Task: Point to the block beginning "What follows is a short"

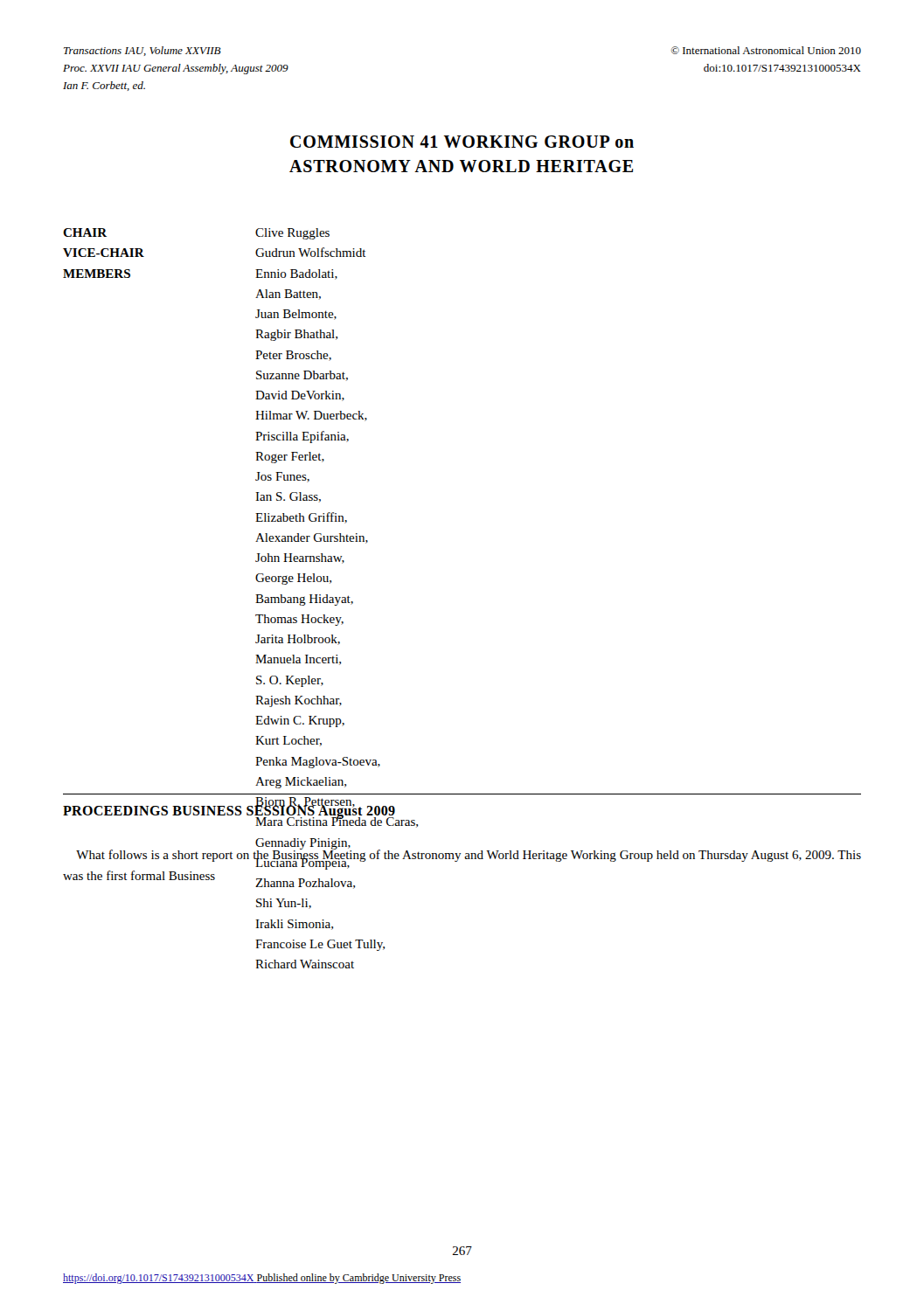Action: 462,865
